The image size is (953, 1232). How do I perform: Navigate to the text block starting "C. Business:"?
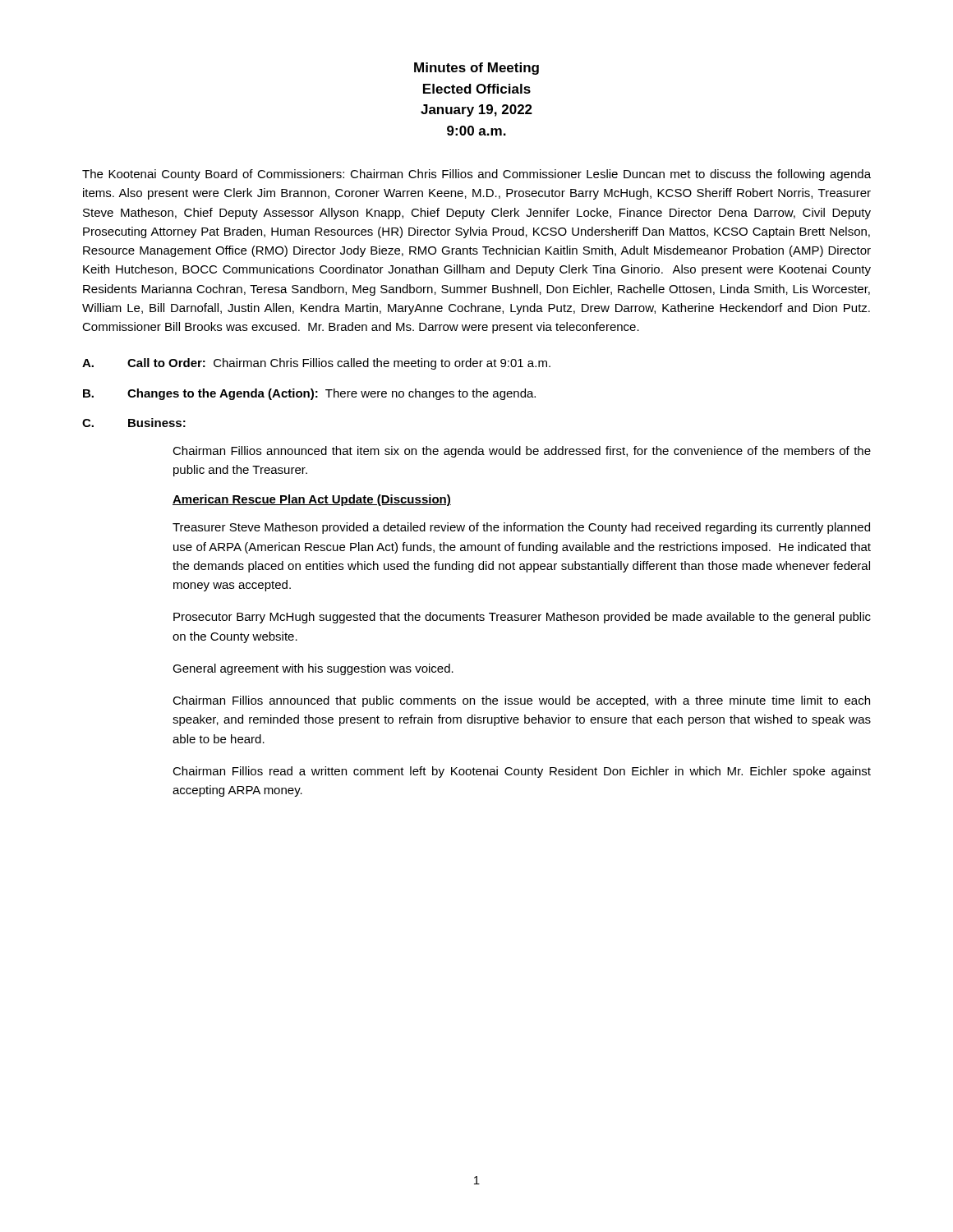[x=134, y=423]
